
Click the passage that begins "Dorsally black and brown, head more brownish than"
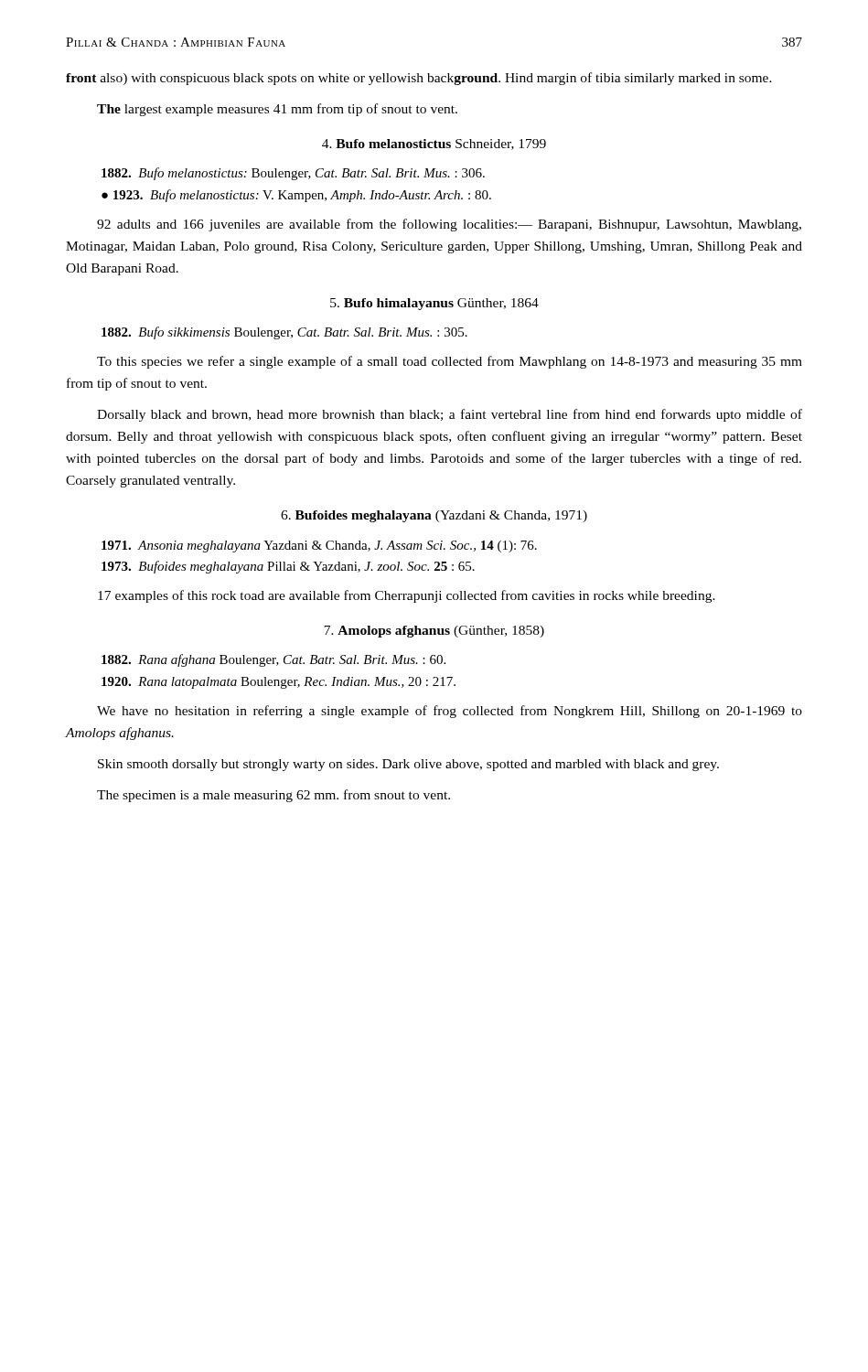click(434, 447)
